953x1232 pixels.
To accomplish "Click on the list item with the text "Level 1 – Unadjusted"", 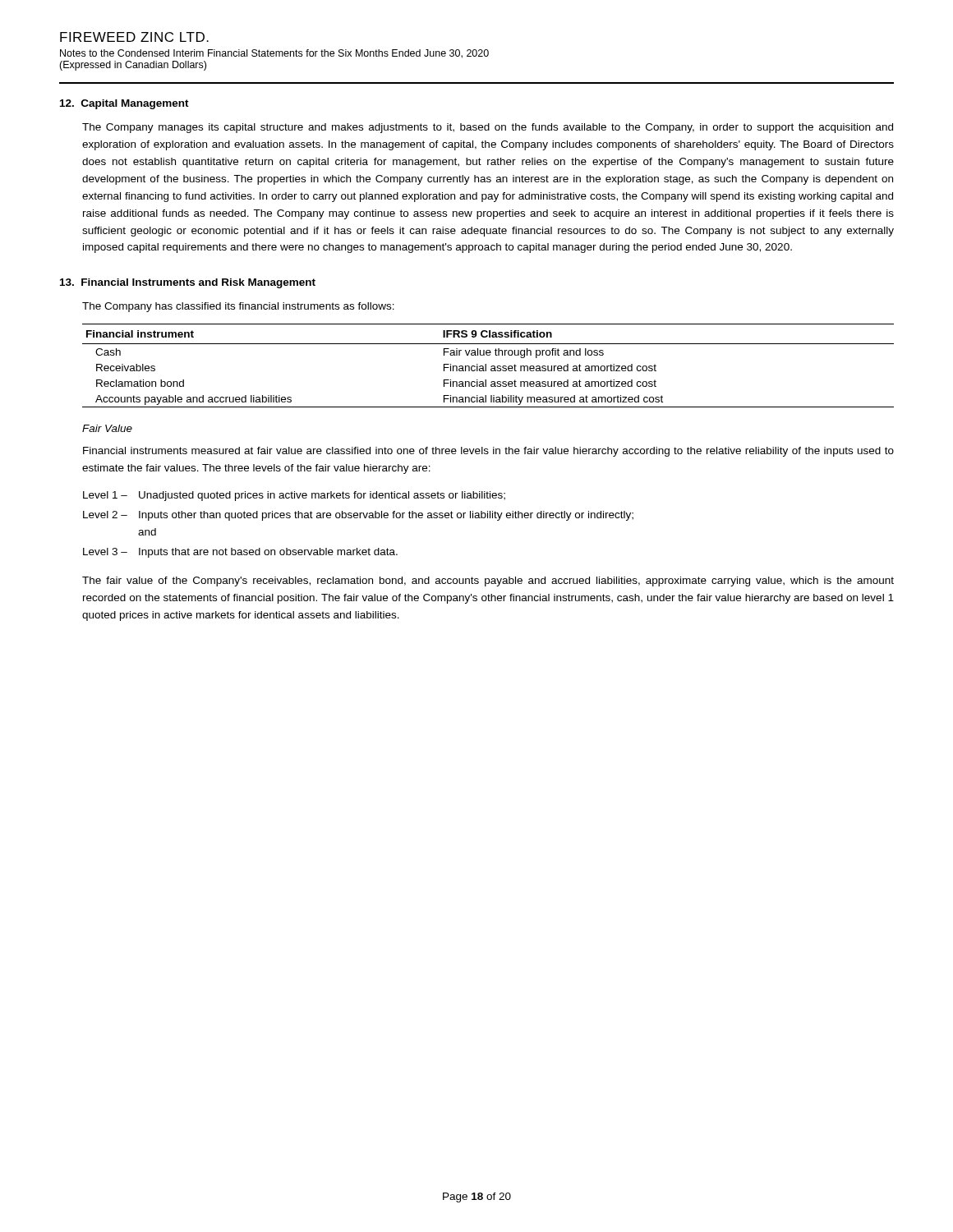I will 488,496.
